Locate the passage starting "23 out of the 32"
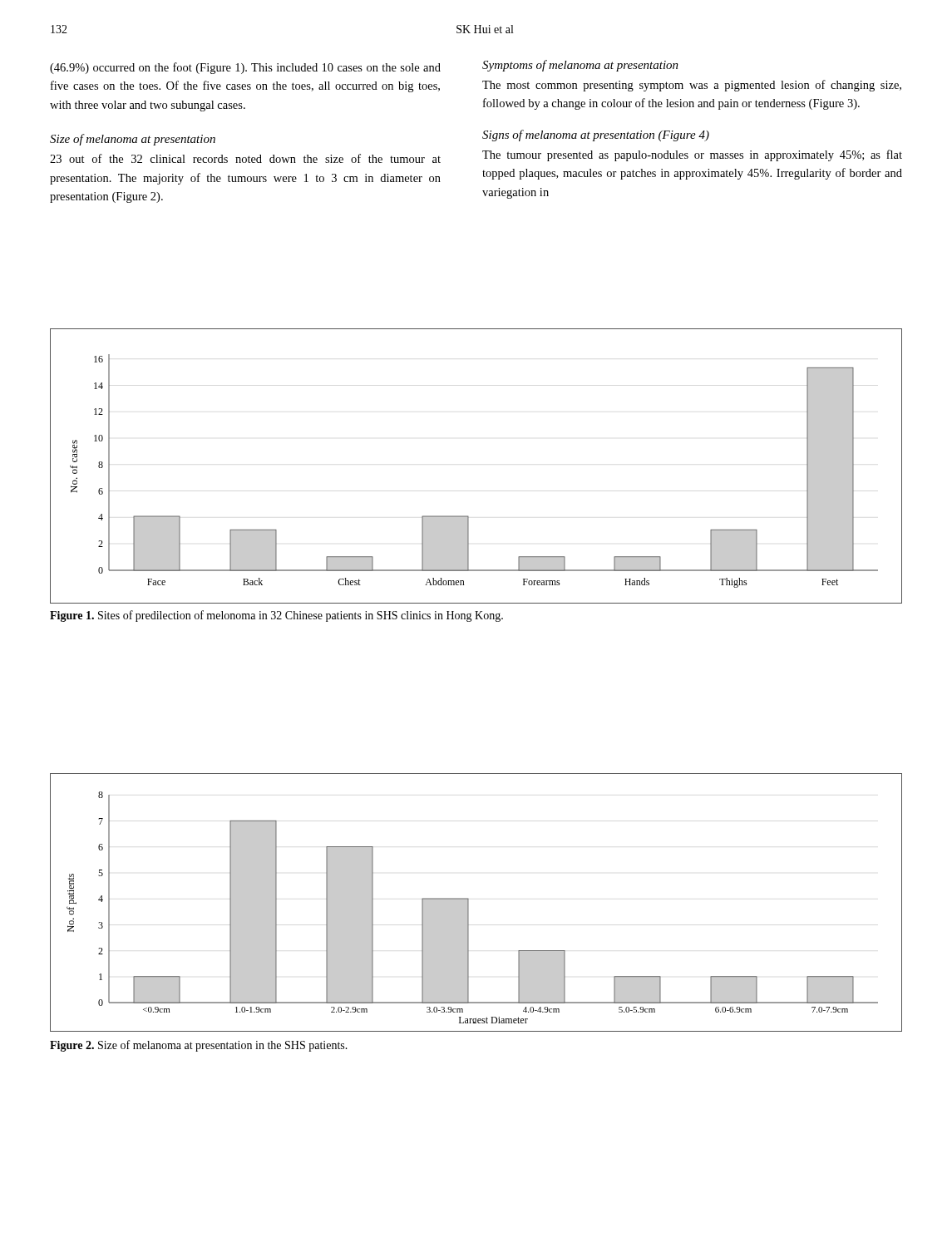 tap(245, 178)
